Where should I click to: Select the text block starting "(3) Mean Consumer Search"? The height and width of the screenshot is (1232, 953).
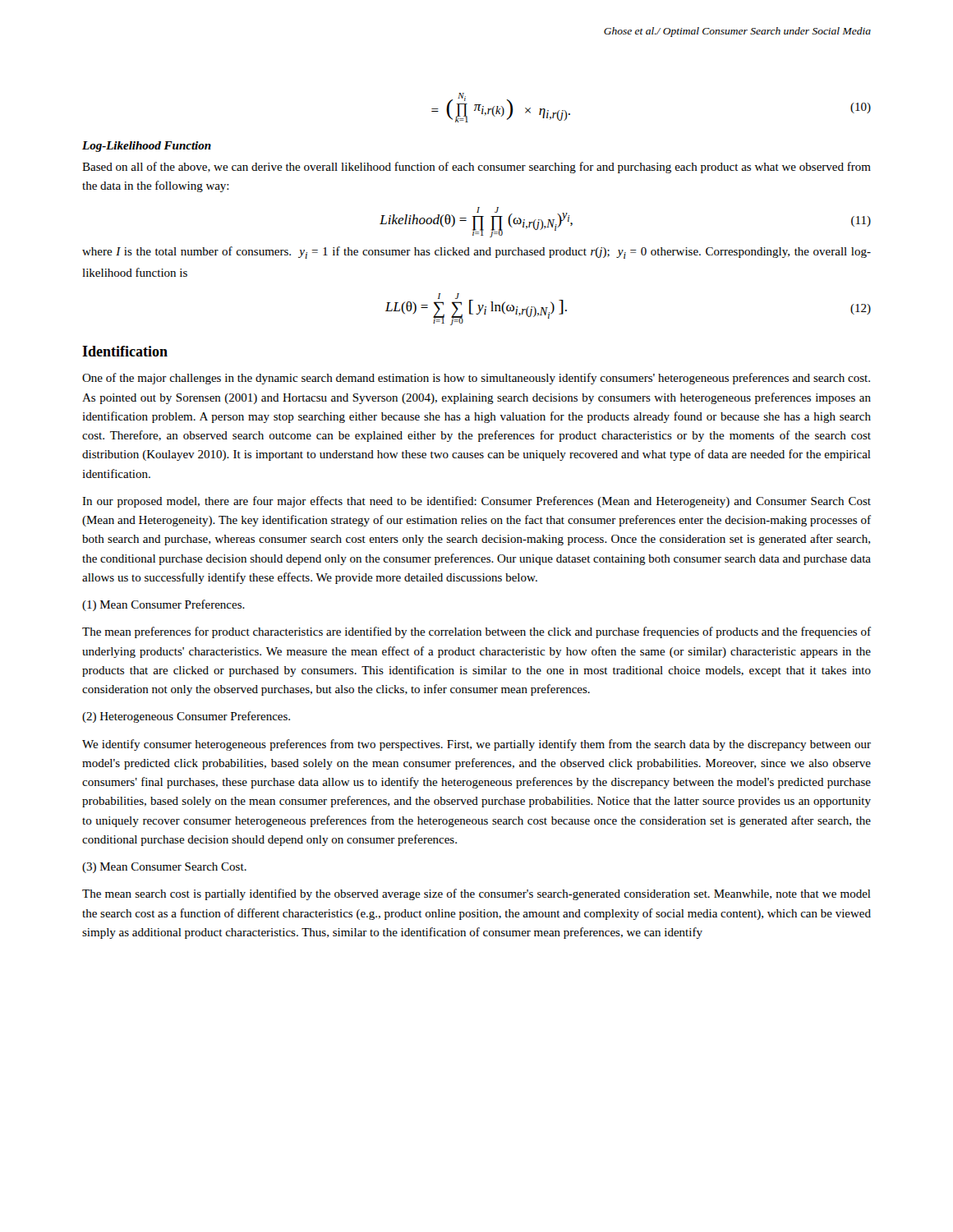(164, 867)
